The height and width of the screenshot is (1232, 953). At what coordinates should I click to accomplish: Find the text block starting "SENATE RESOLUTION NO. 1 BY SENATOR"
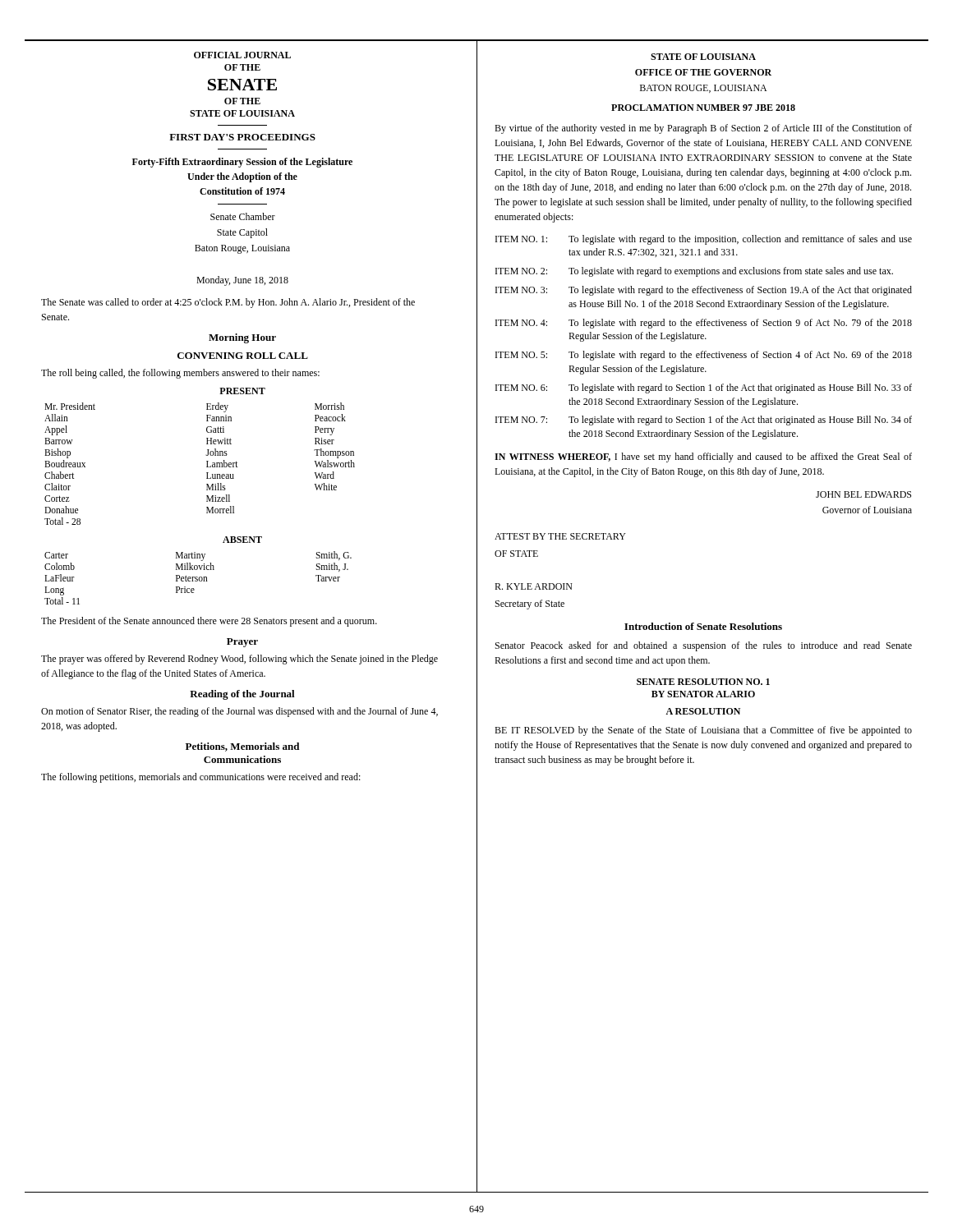point(703,688)
